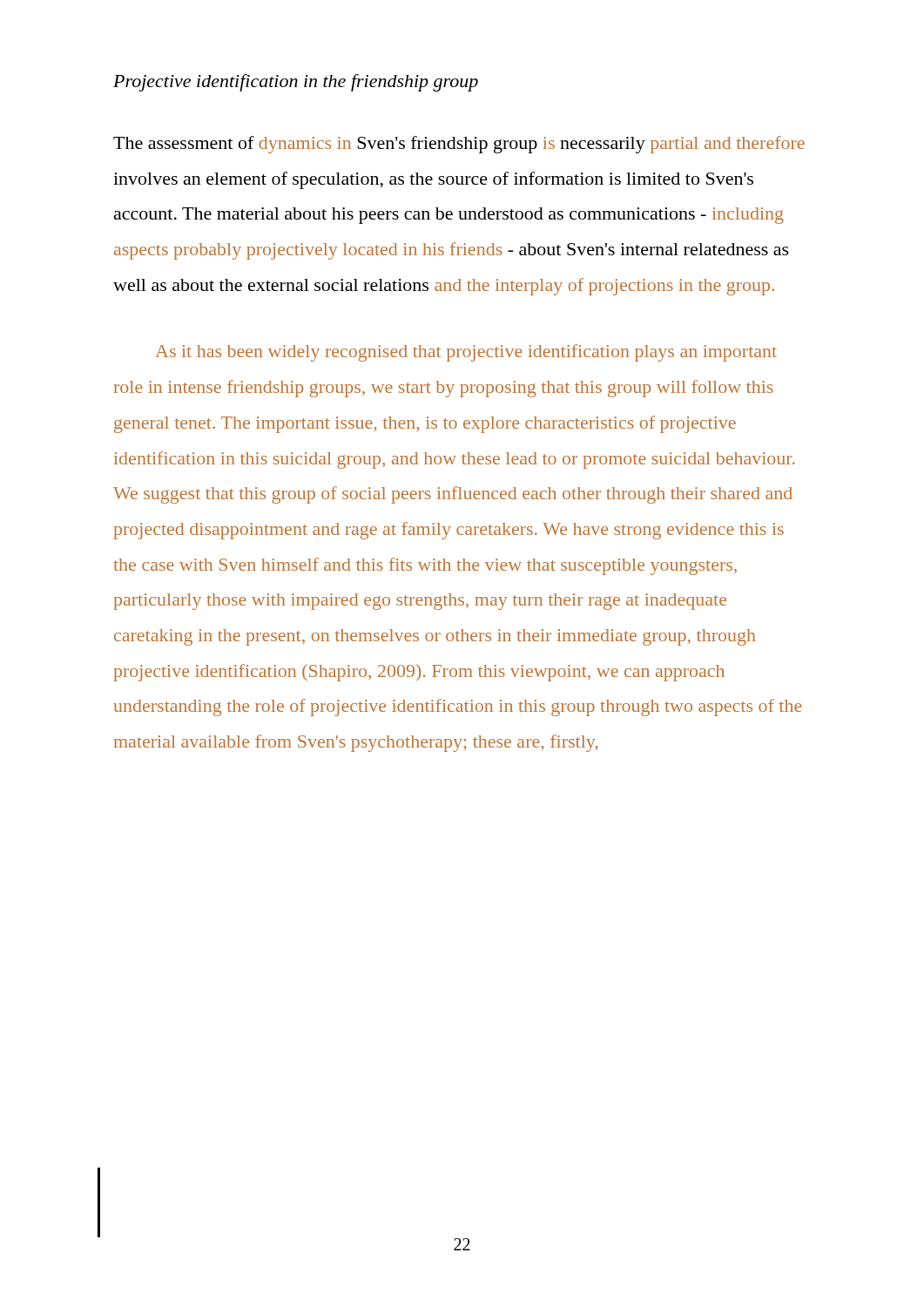The width and height of the screenshot is (924, 1307).
Task: Select the text block starting "As it has been widely recognised that projective"
Action: click(458, 546)
